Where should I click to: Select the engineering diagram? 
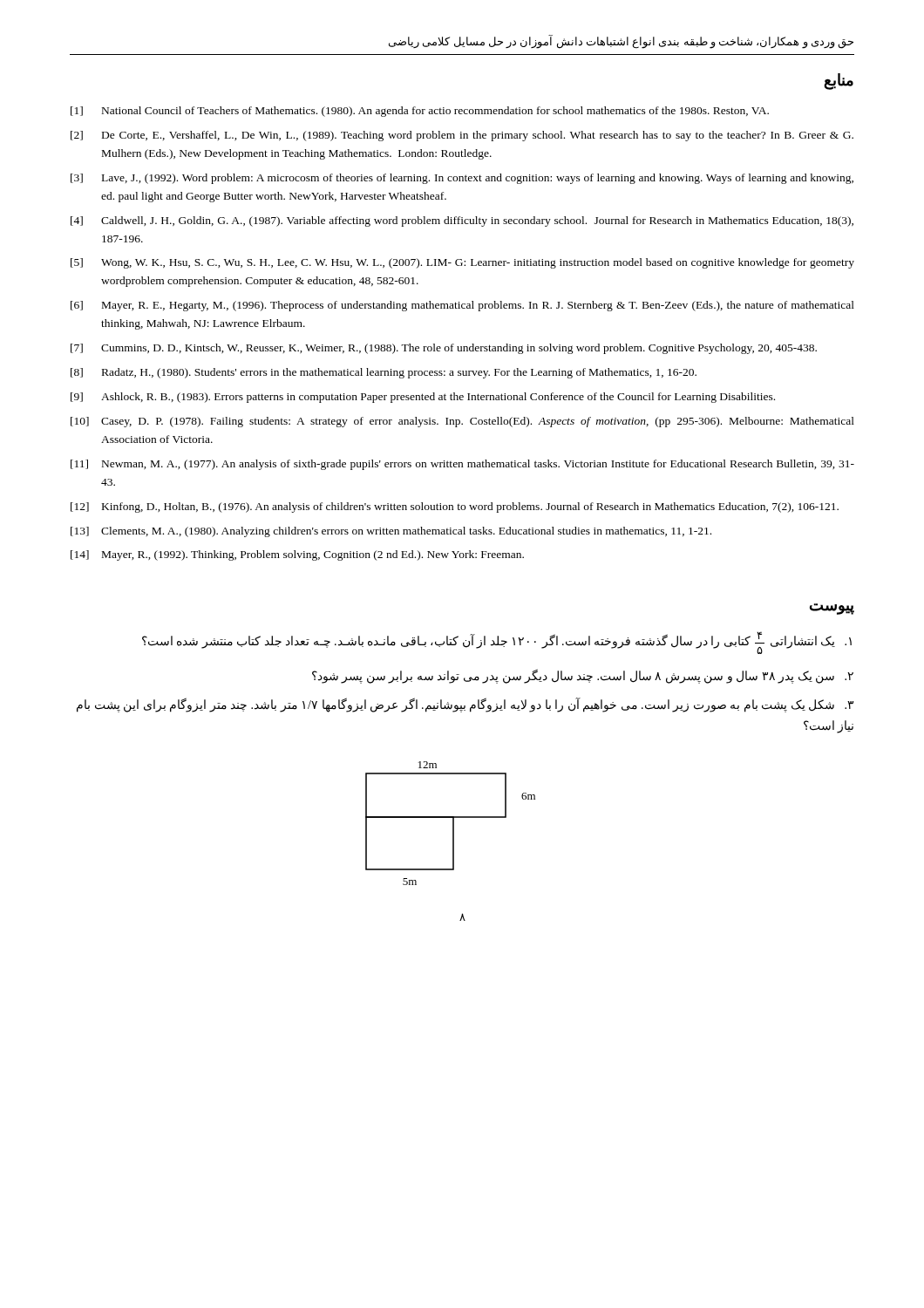tap(462, 824)
